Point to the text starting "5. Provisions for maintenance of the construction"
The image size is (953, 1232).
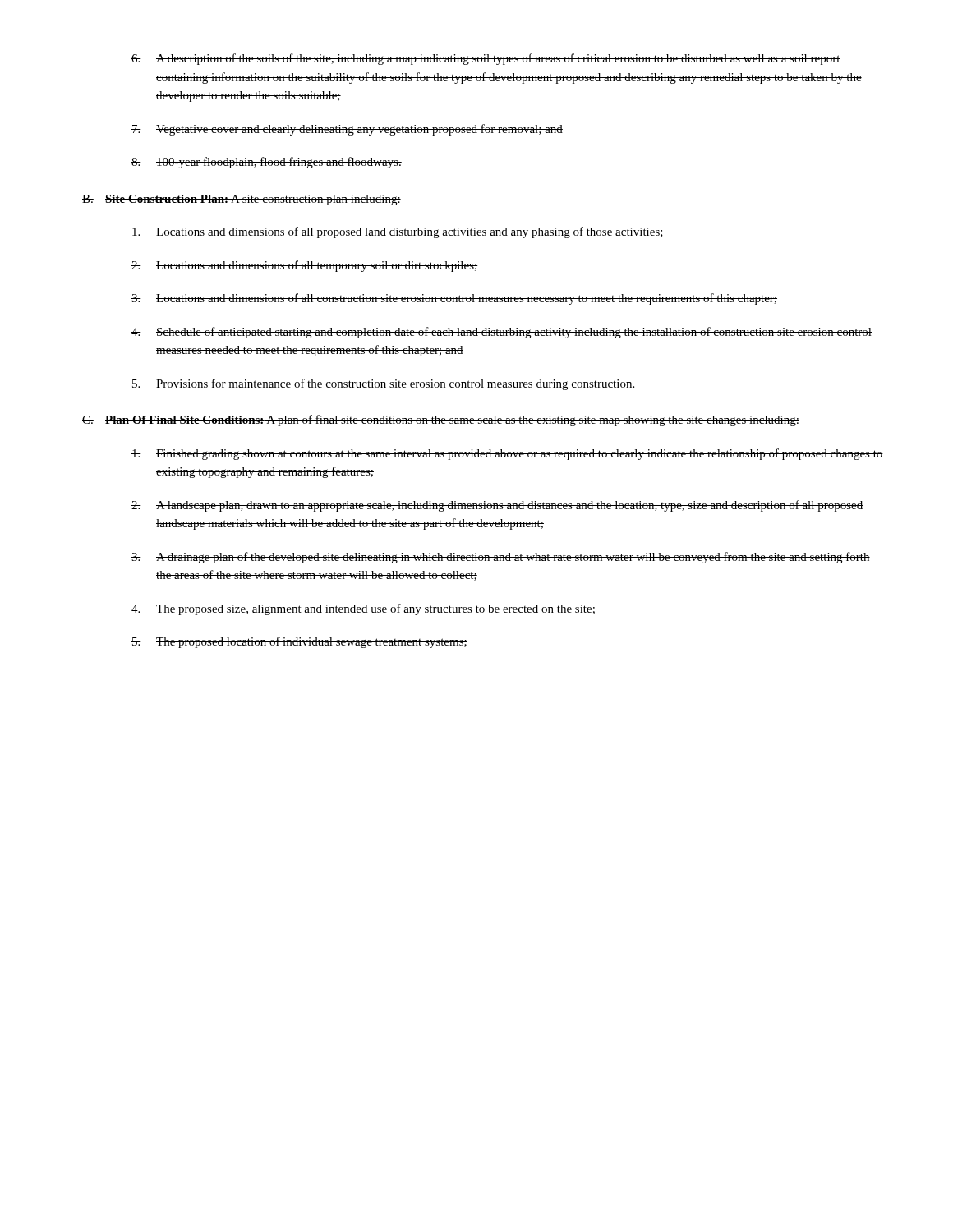coord(509,383)
